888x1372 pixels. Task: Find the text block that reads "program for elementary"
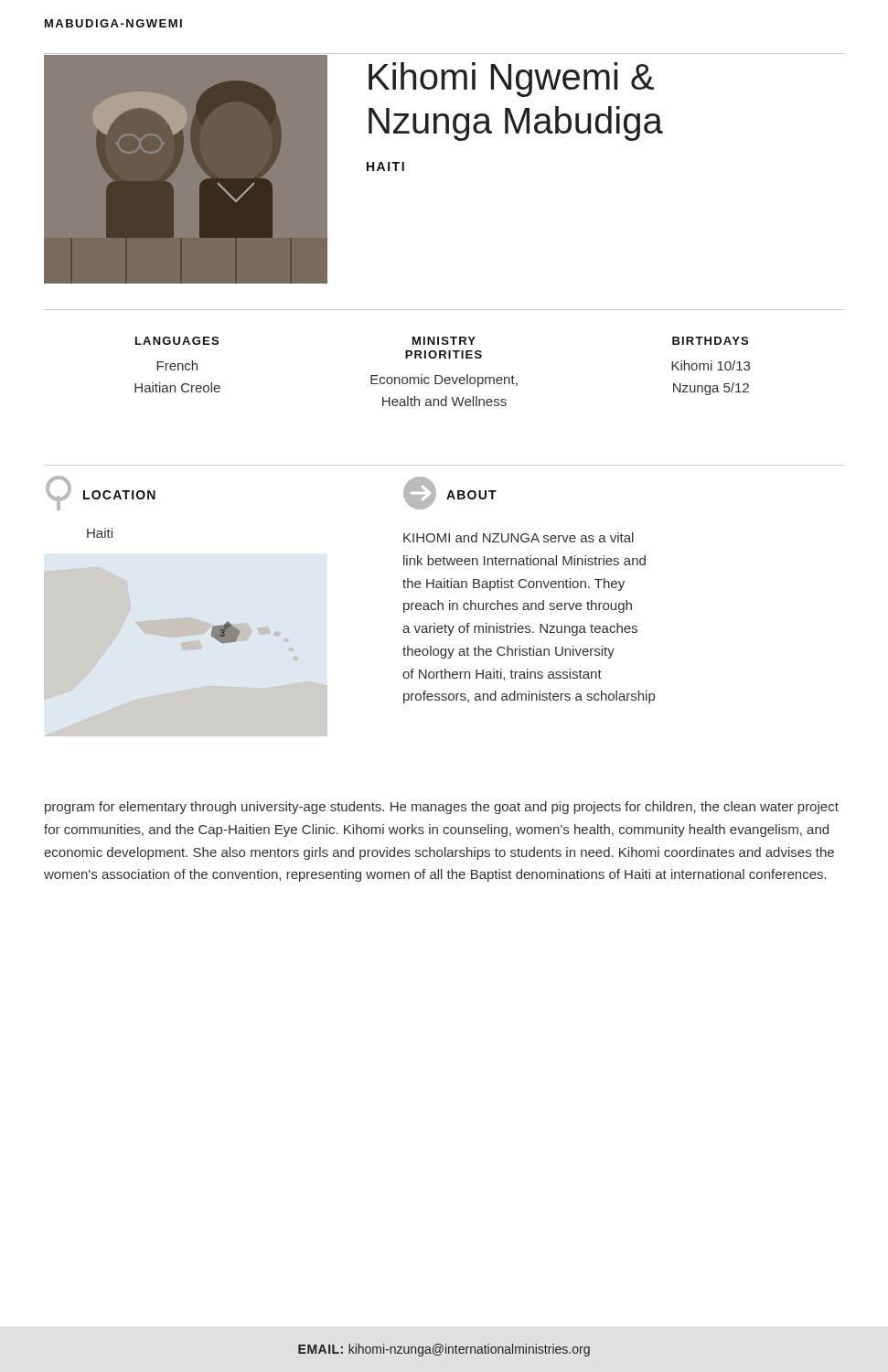(x=441, y=840)
